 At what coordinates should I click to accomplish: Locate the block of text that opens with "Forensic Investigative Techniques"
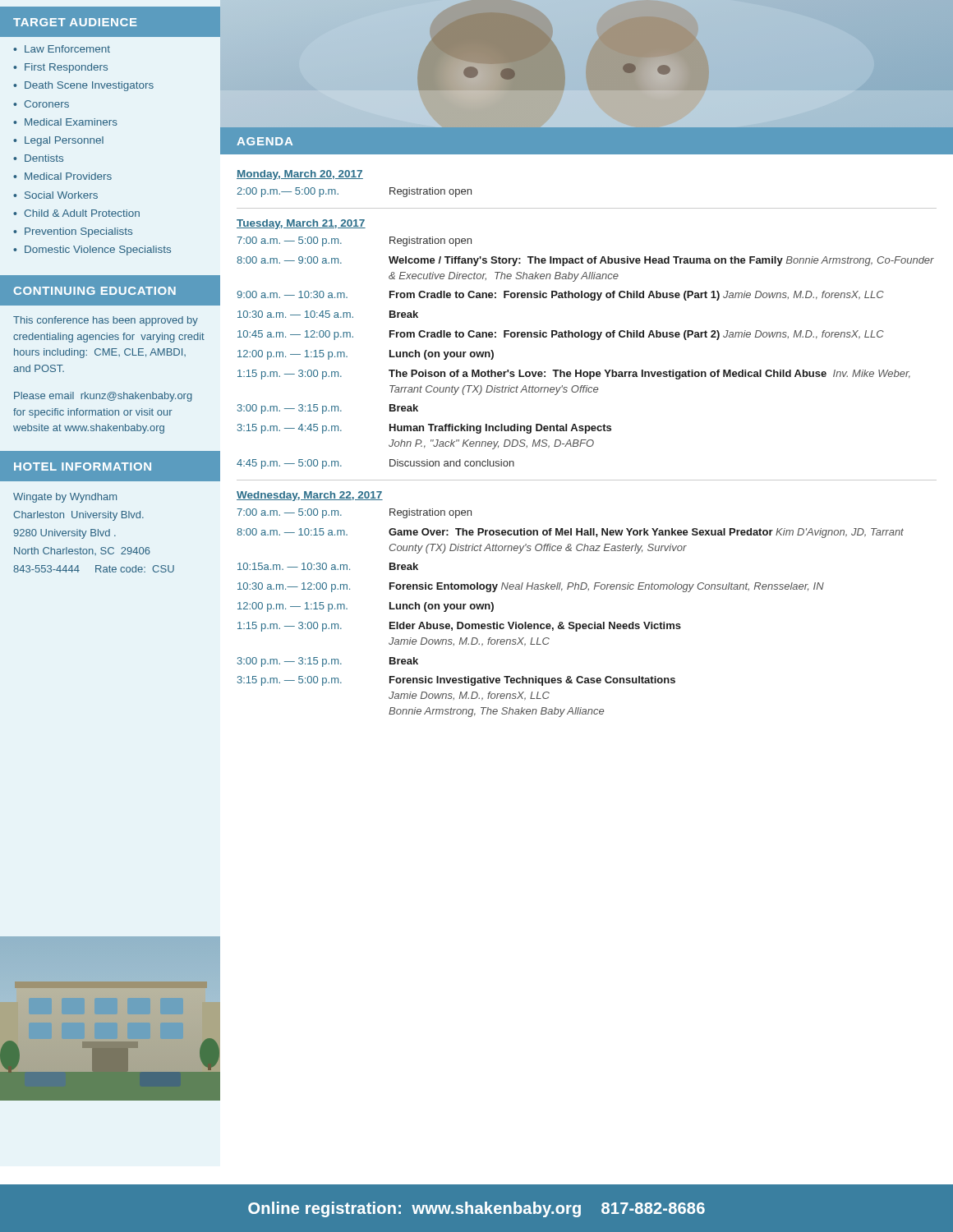(x=532, y=695)
